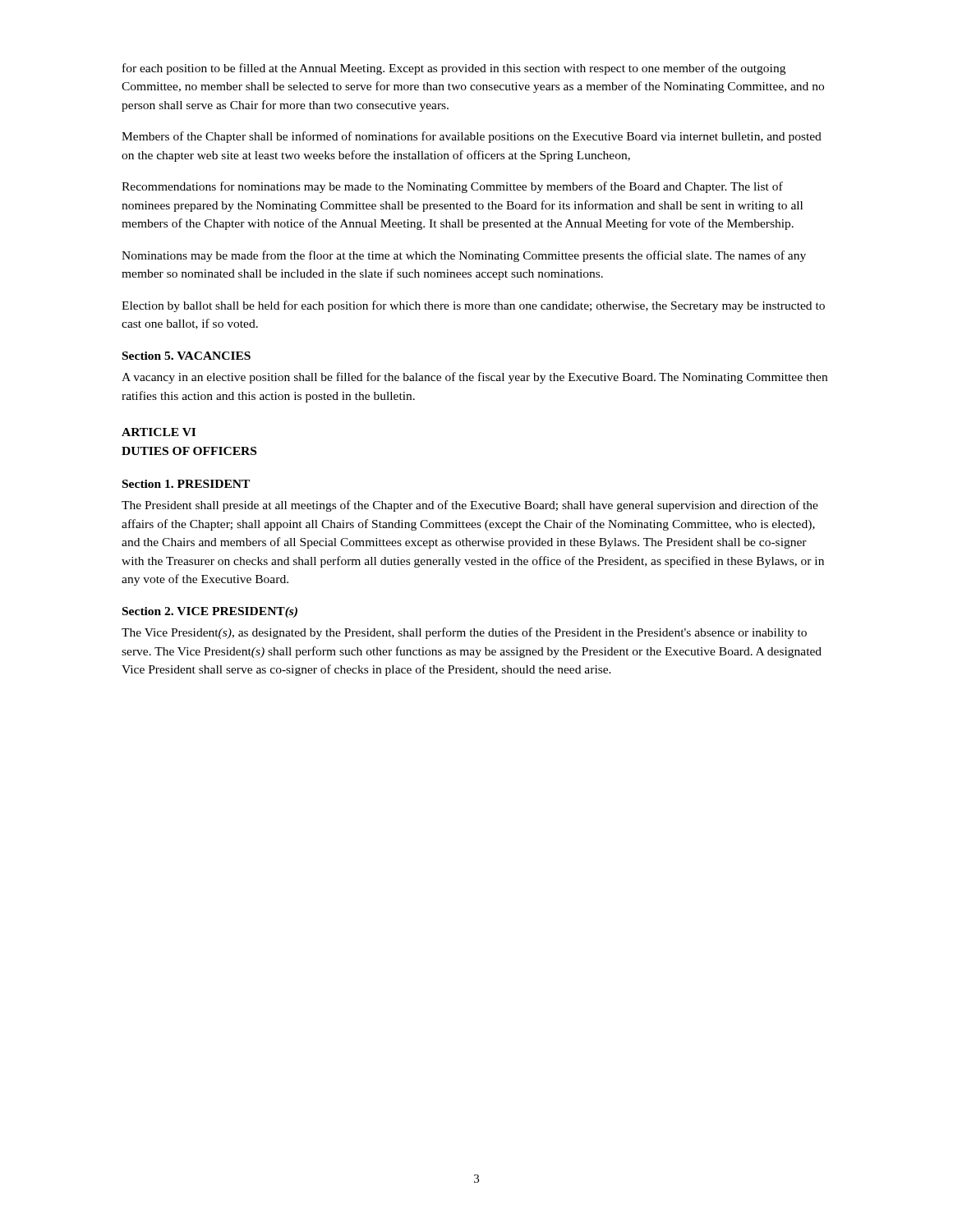Select the text block that reads "The President shall"
The height and width of the screenshot is (1232, 953).
(476, 543)
